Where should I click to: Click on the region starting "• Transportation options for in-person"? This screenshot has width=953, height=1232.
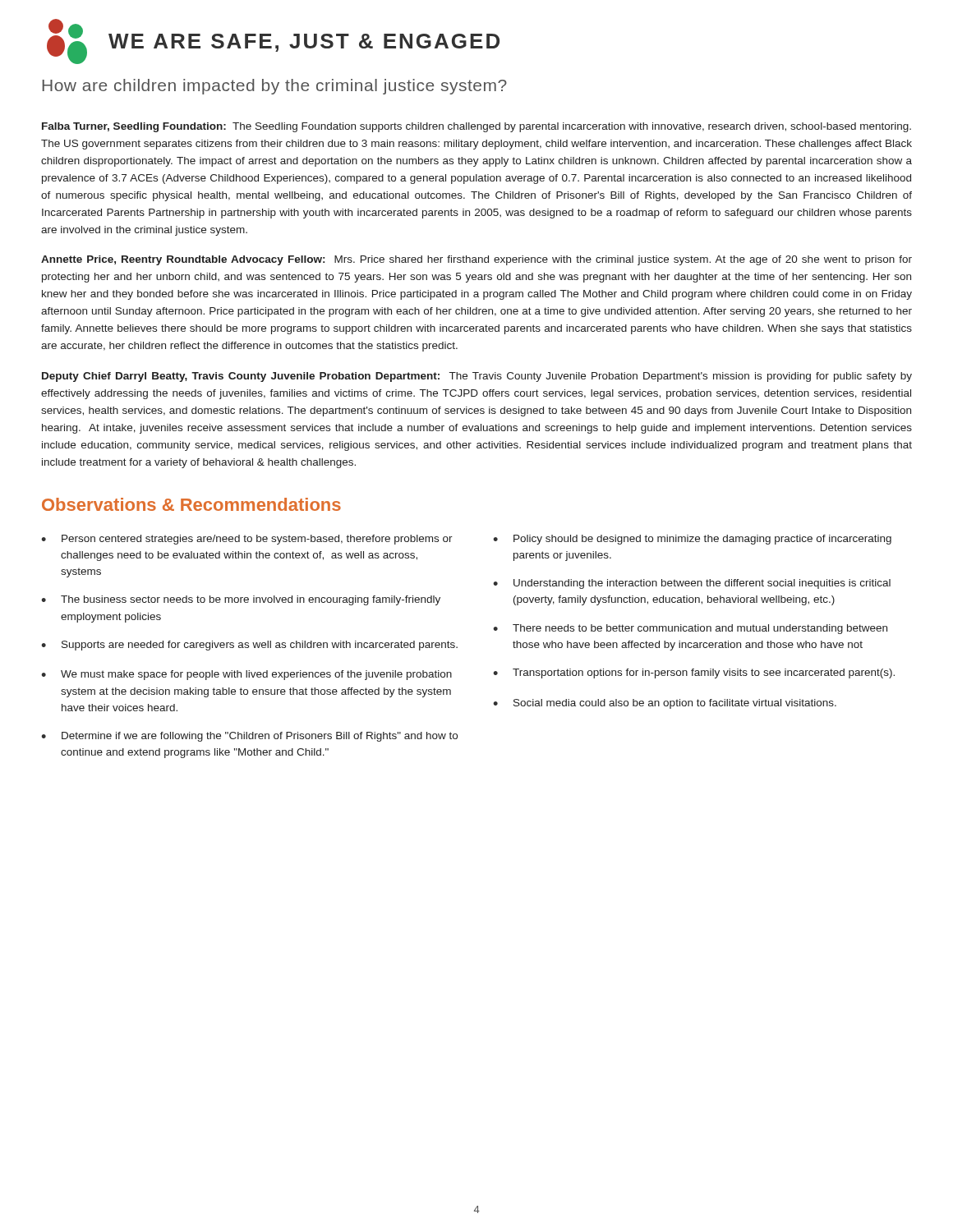694,674
